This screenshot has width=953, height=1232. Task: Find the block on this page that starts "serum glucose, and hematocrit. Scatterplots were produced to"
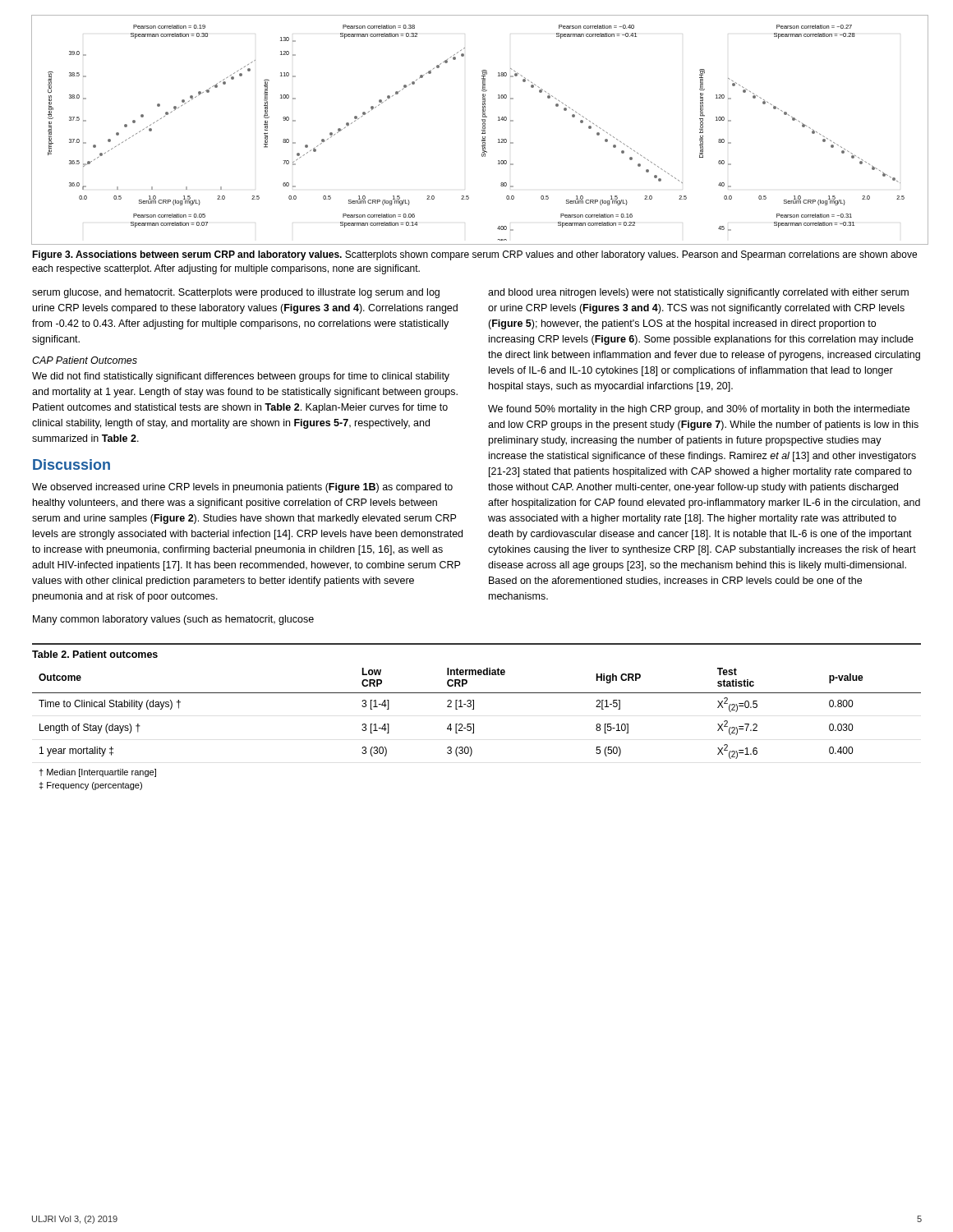tap(245, 316)
